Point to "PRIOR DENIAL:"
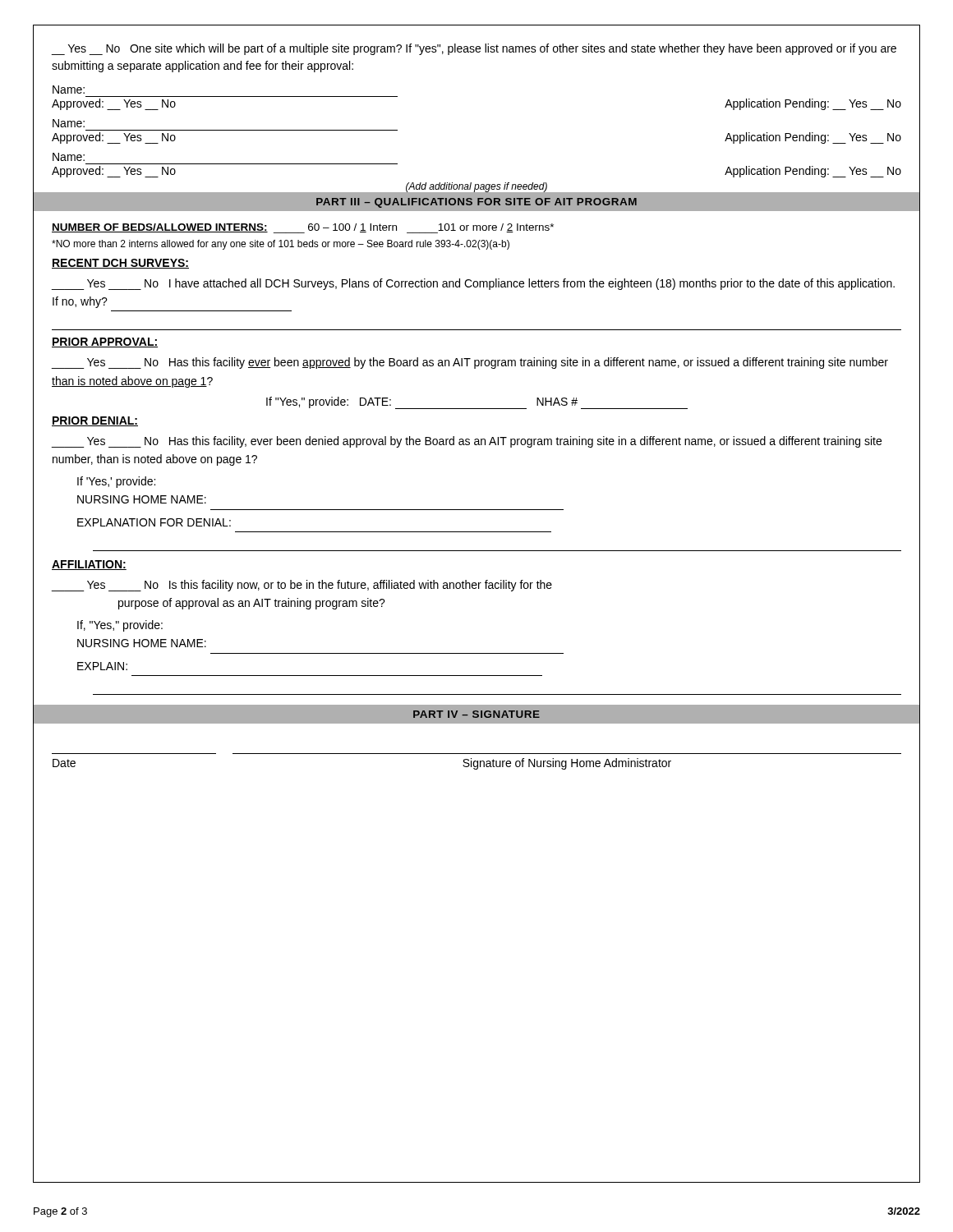The height and width of the screenshot is (1232, 953). pyautogui.click(x=95, y=421)
